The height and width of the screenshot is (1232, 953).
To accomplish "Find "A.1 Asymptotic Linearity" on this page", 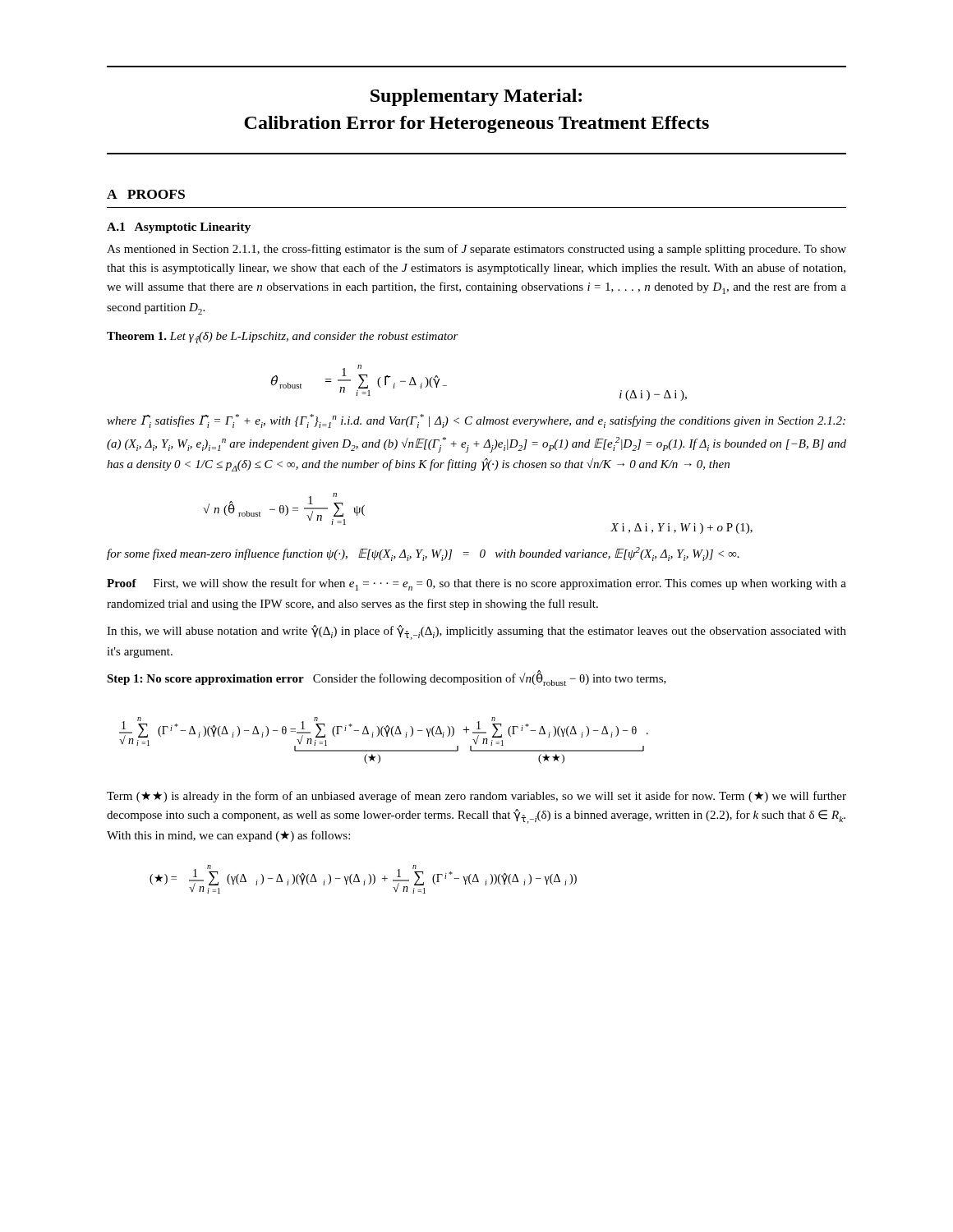I will click(179, 226).
